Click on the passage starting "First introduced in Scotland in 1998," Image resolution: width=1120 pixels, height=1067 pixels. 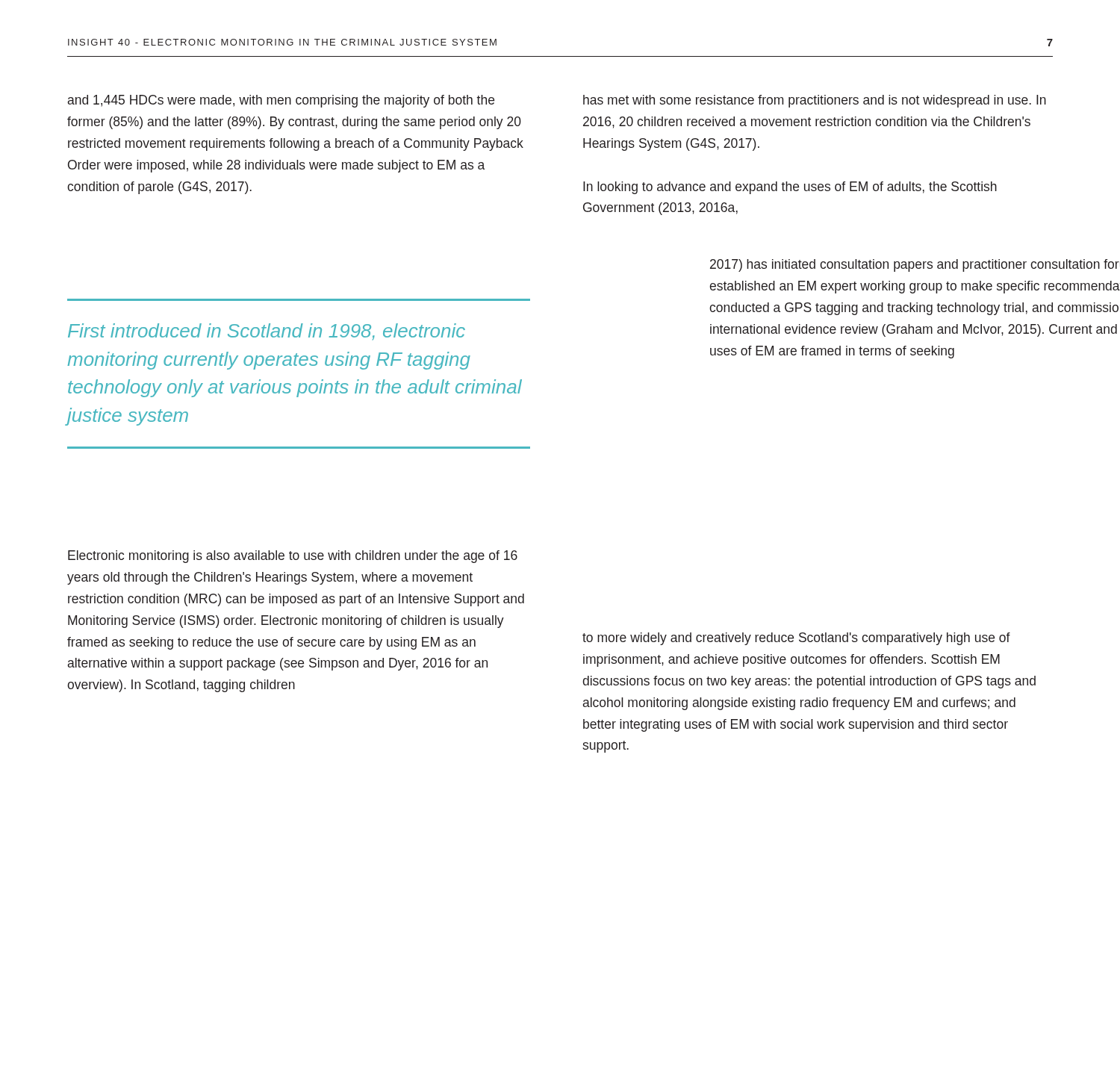pyautogui.click(x=294, y=373)
